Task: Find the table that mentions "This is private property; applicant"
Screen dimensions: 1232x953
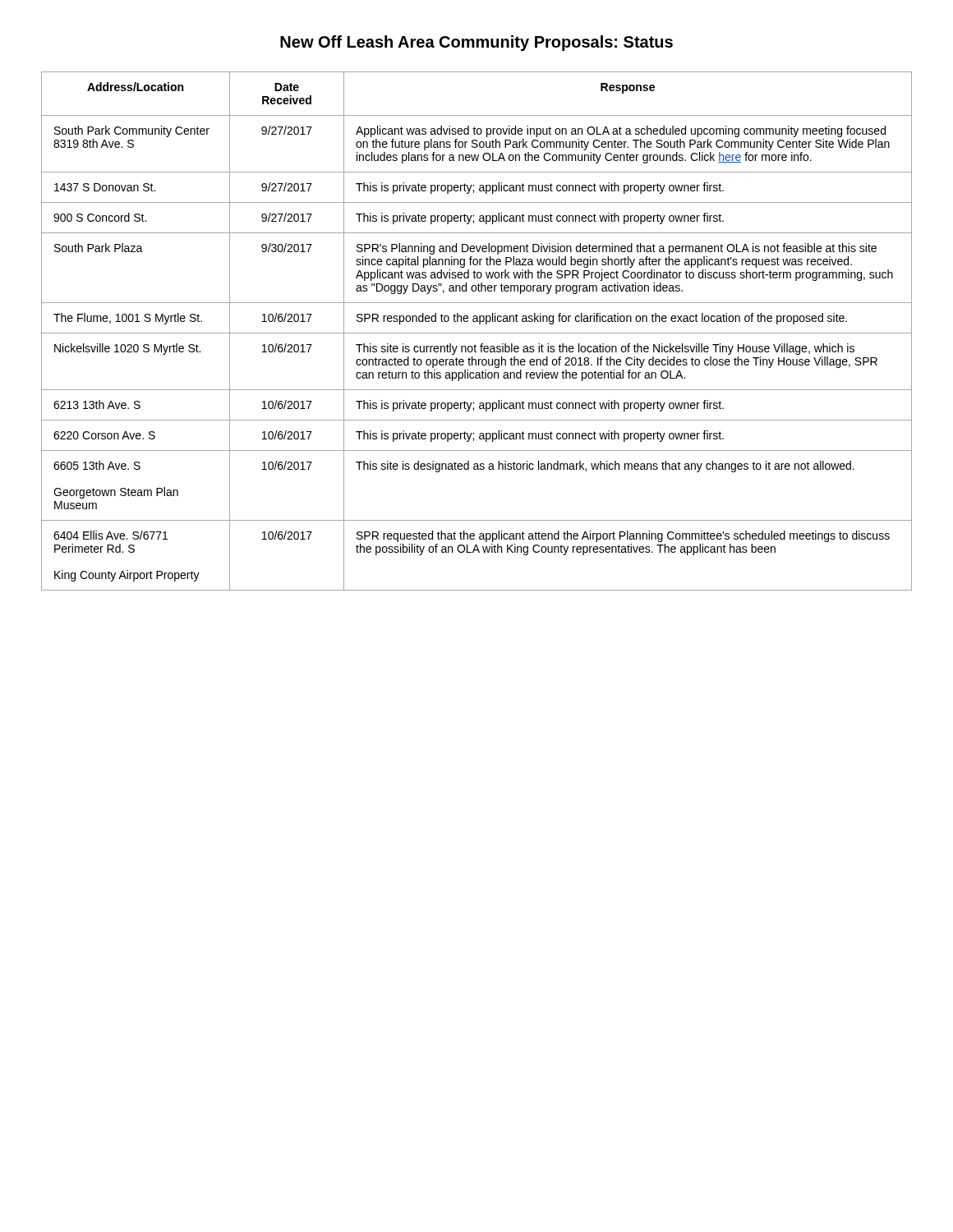Action: [476, 331]
